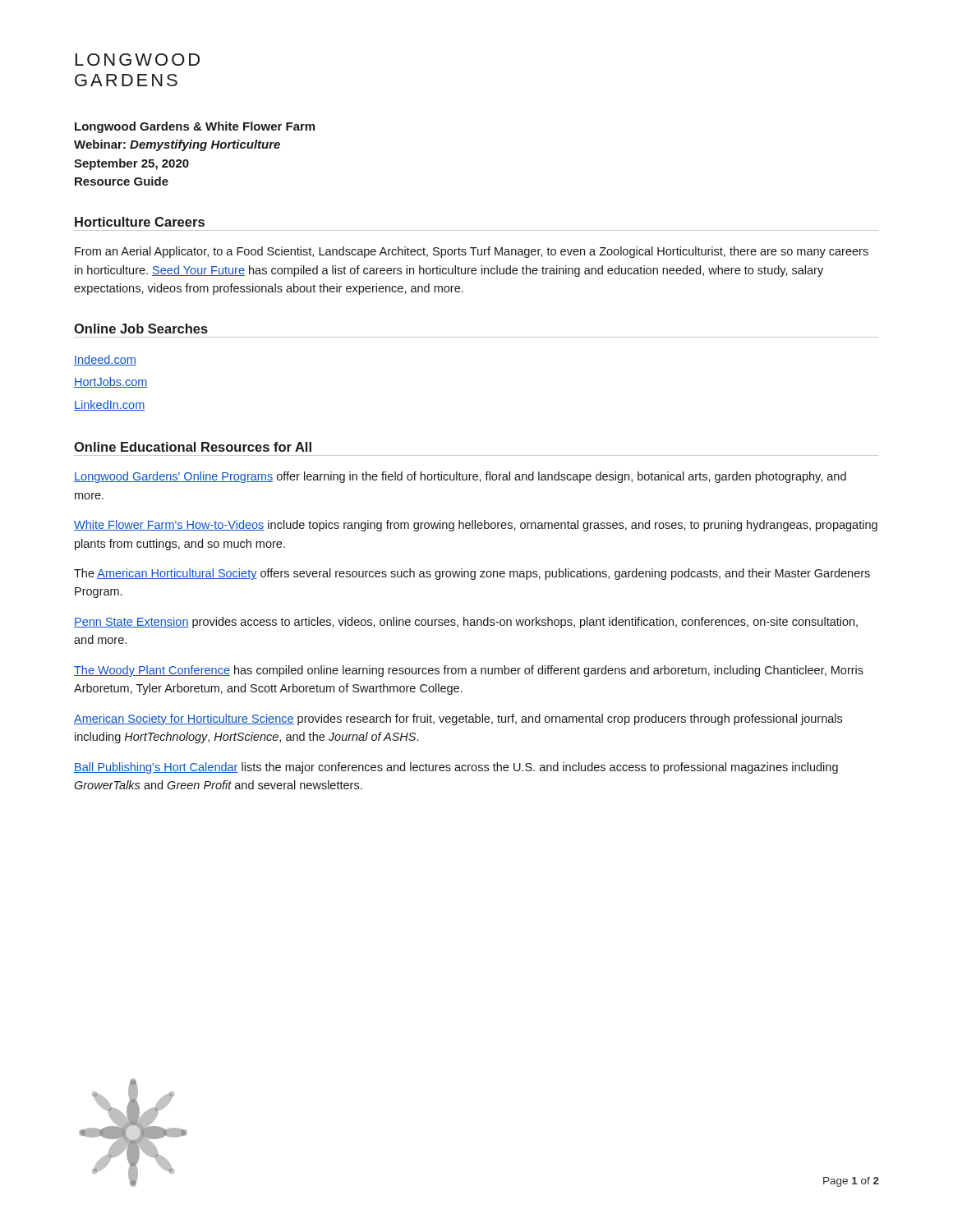Select the text block that reads "The American Horticultural Society"
Screen dimensions: 1232x953
476,583
